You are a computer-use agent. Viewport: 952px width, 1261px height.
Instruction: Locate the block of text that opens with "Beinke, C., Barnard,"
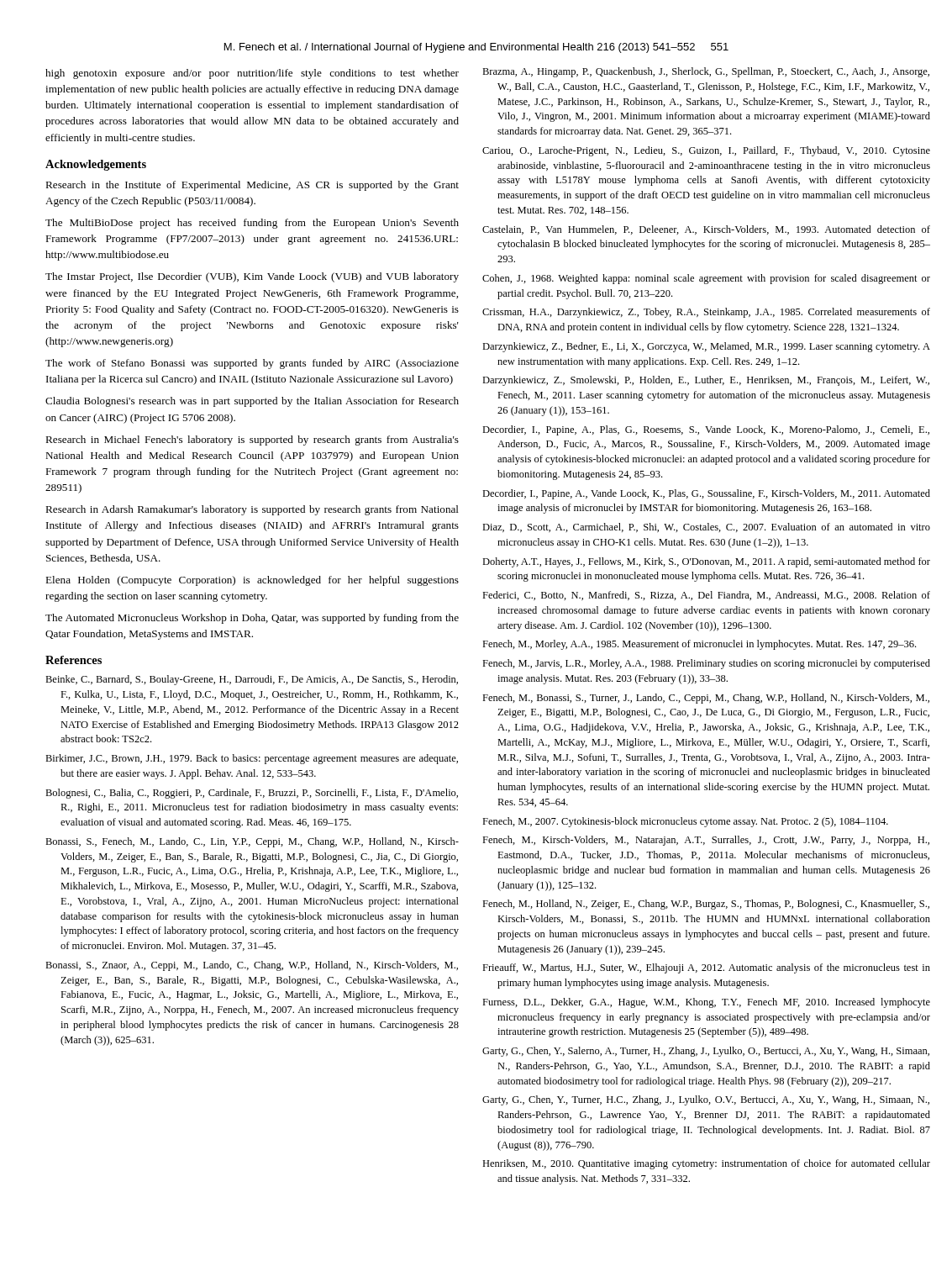(x=252, y=709)
